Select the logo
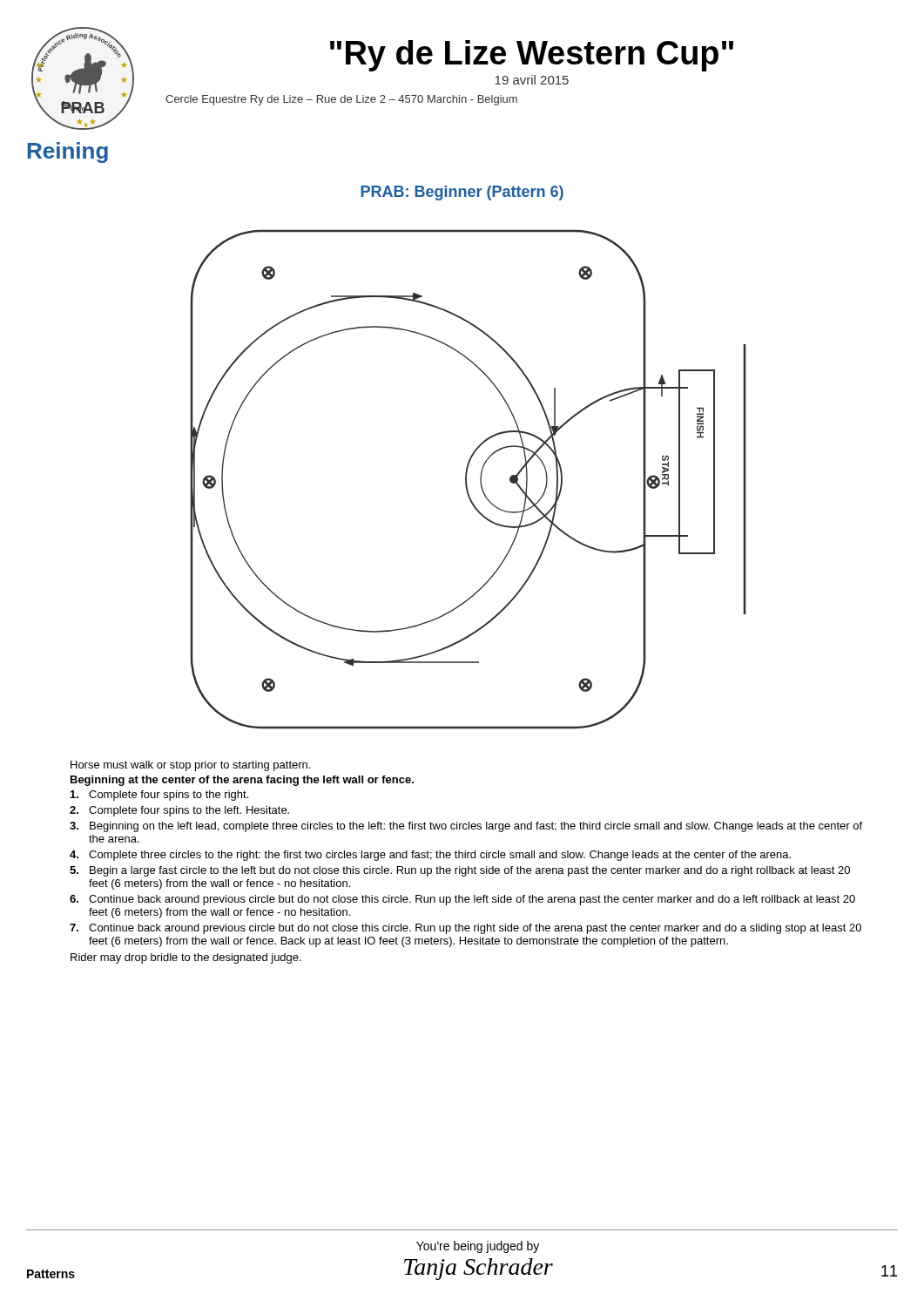 coord(87,80)
